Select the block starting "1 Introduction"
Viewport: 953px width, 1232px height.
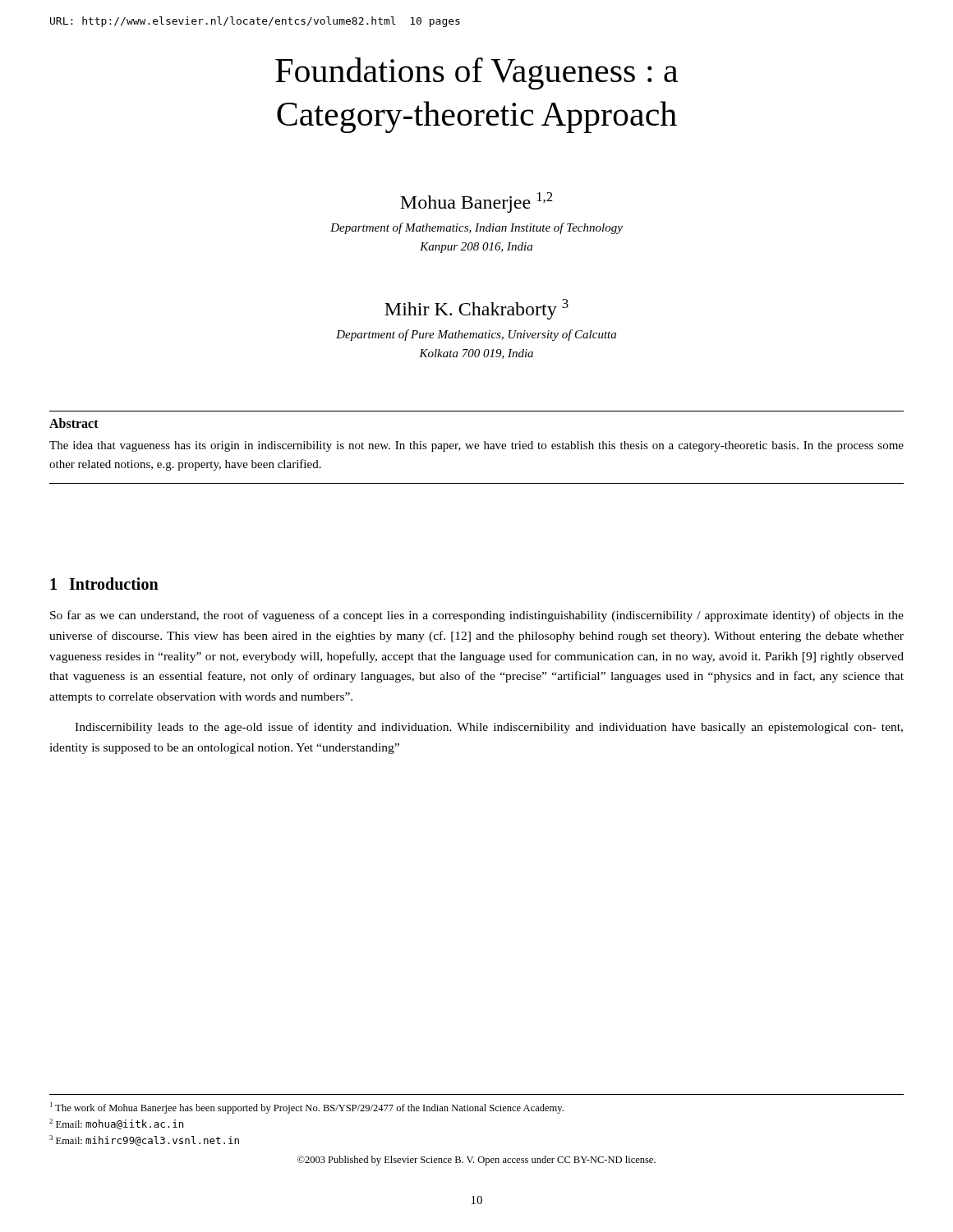(x=104, y=584)
